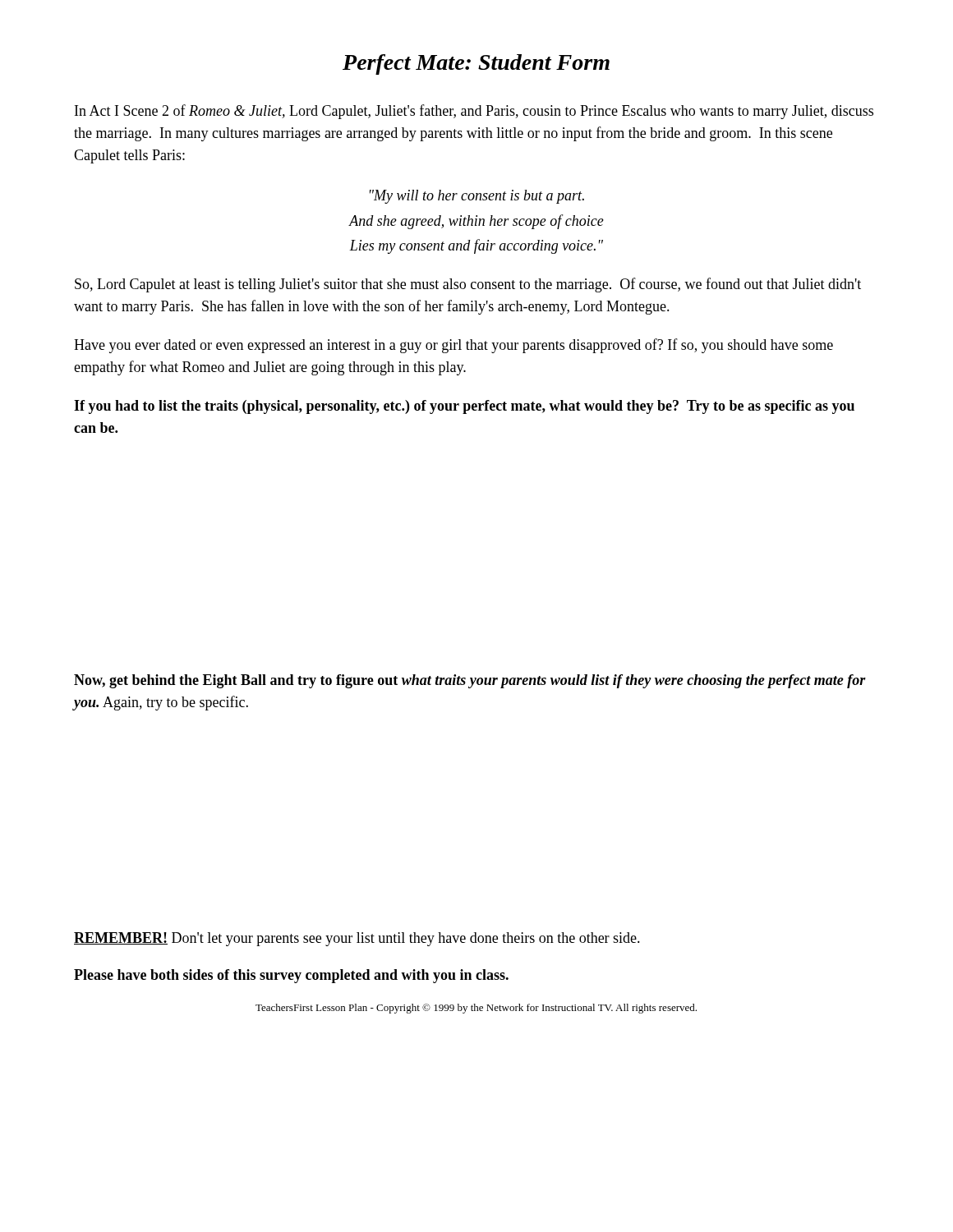Click on the text block that says "Please have both sides of this survey"

[x=291, y=975]
